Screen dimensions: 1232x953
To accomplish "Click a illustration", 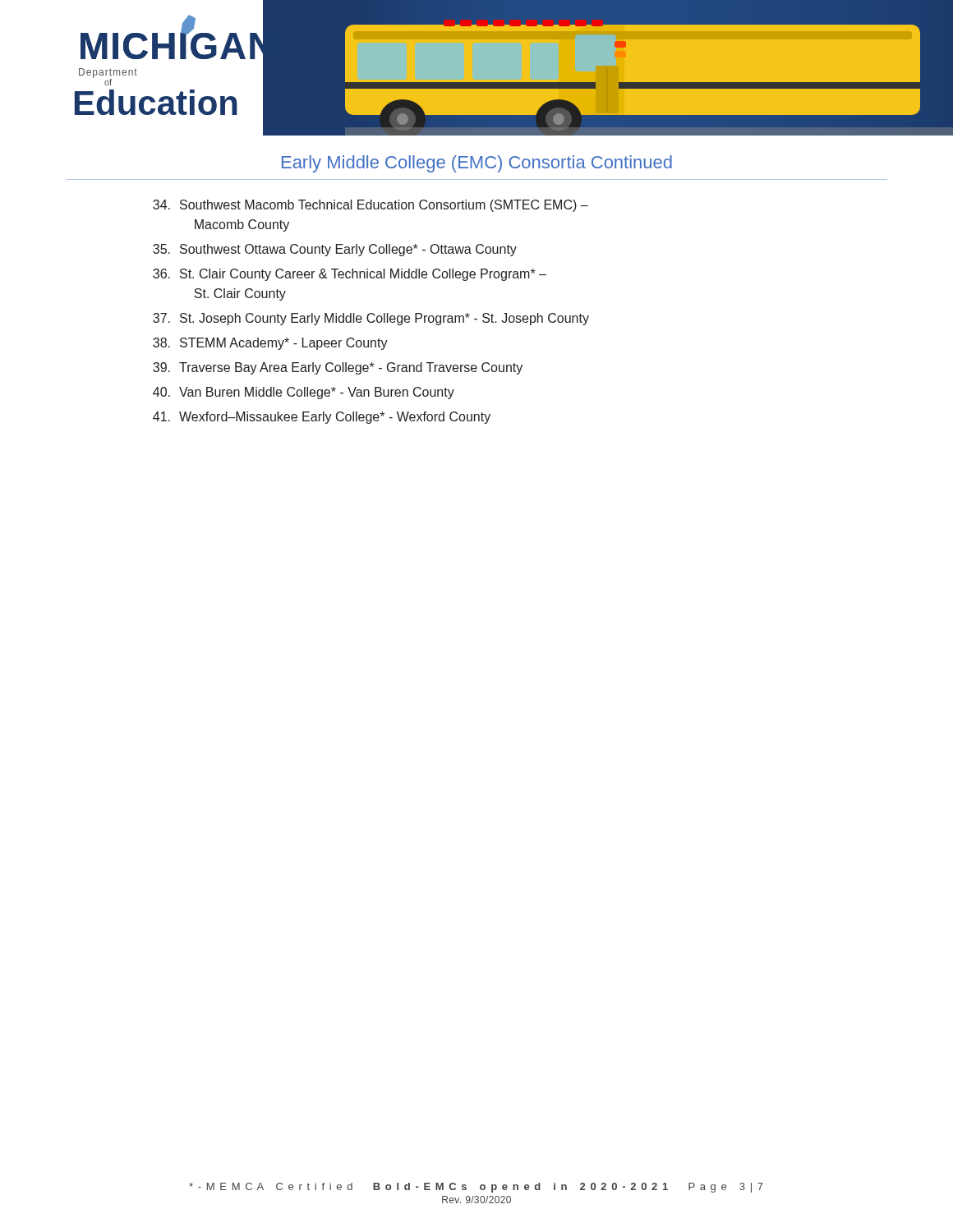I will pos(476,68).
